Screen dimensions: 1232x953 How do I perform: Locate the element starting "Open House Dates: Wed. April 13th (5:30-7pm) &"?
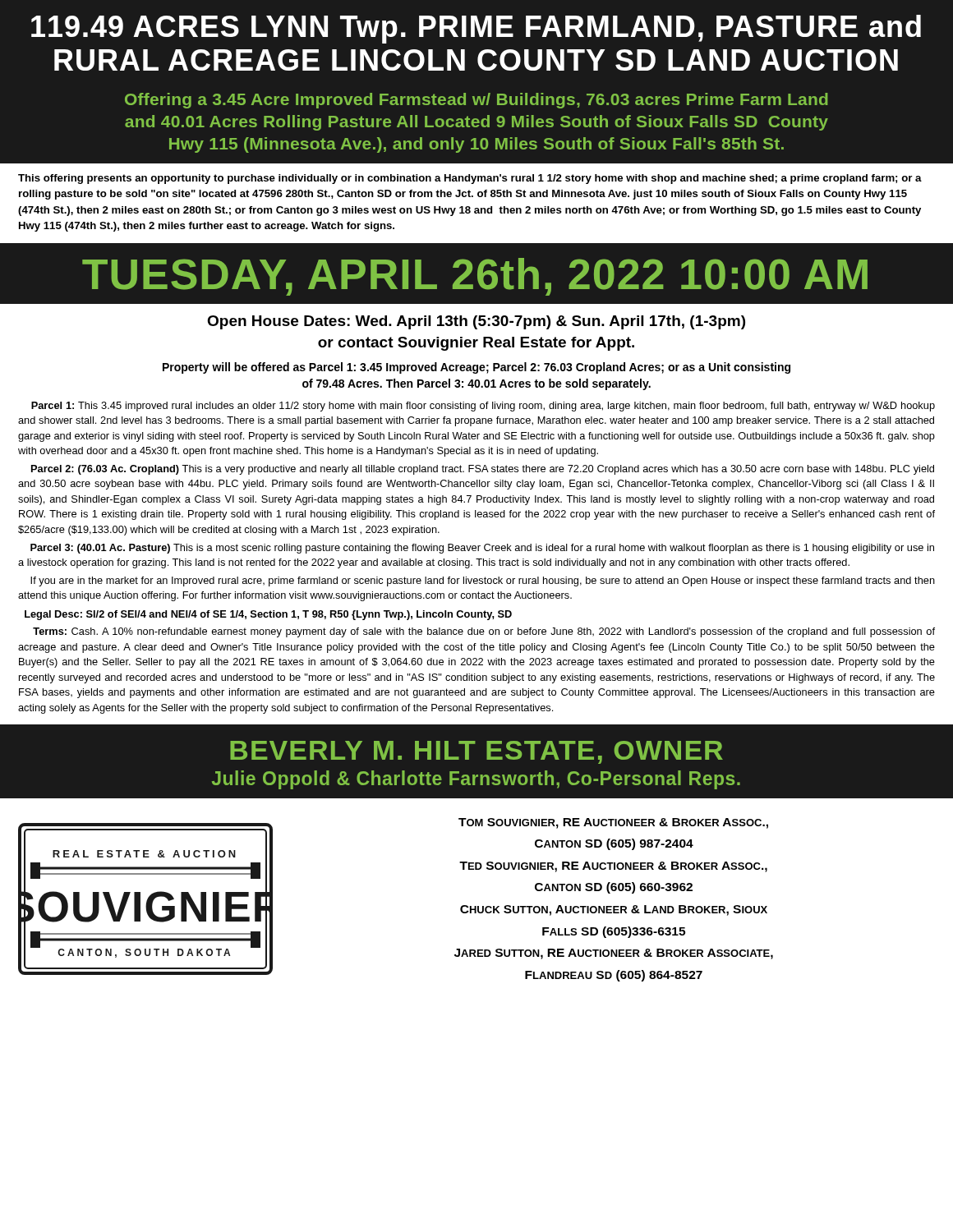(476, 331)
